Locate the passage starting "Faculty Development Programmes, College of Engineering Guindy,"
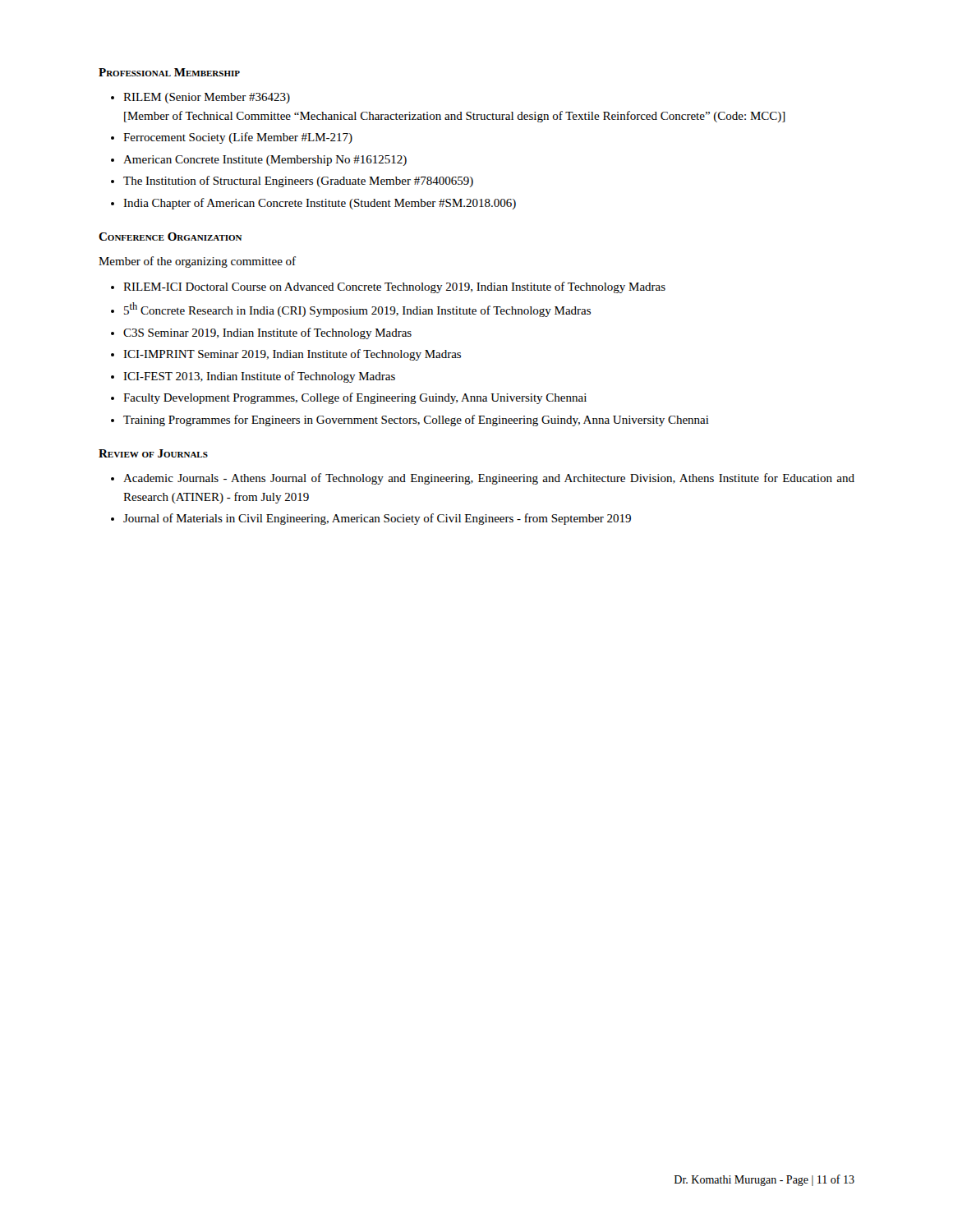Screen dimensions: 1232x953 point(355,398)
